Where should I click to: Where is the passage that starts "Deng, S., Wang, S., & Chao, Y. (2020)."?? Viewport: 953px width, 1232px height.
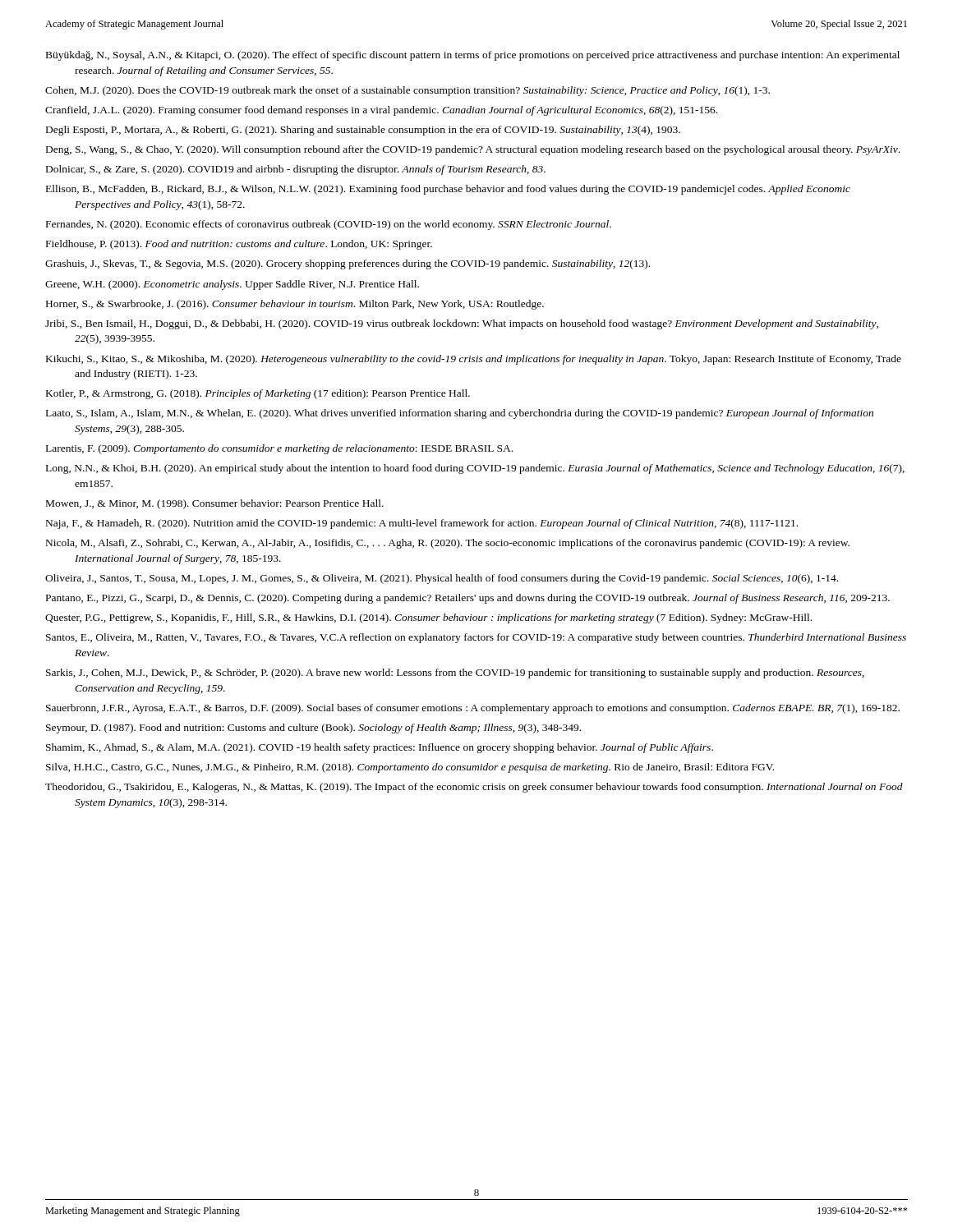473,149
